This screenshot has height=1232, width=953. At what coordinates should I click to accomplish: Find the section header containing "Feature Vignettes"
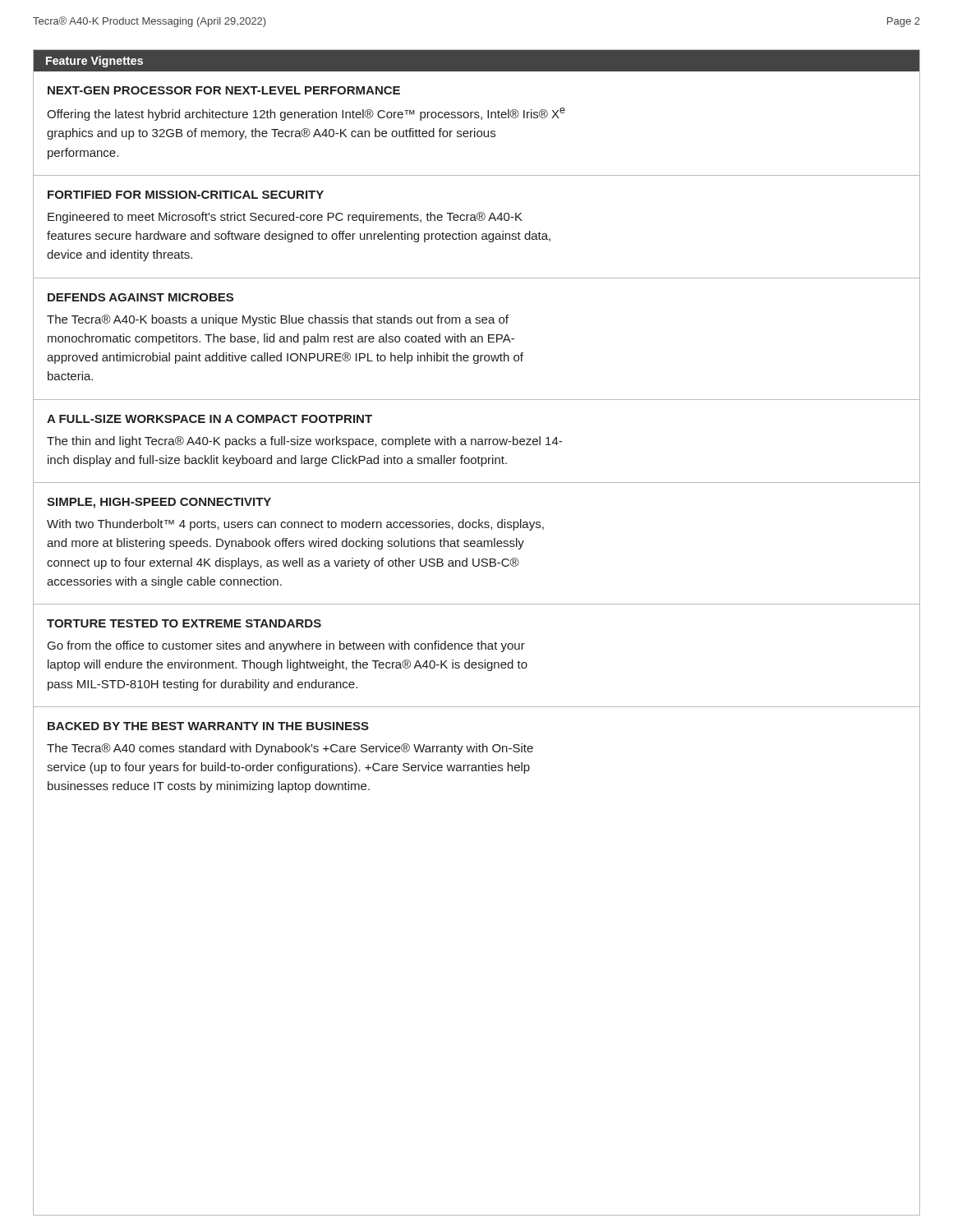pyautogui.click(x=94, y=61)
